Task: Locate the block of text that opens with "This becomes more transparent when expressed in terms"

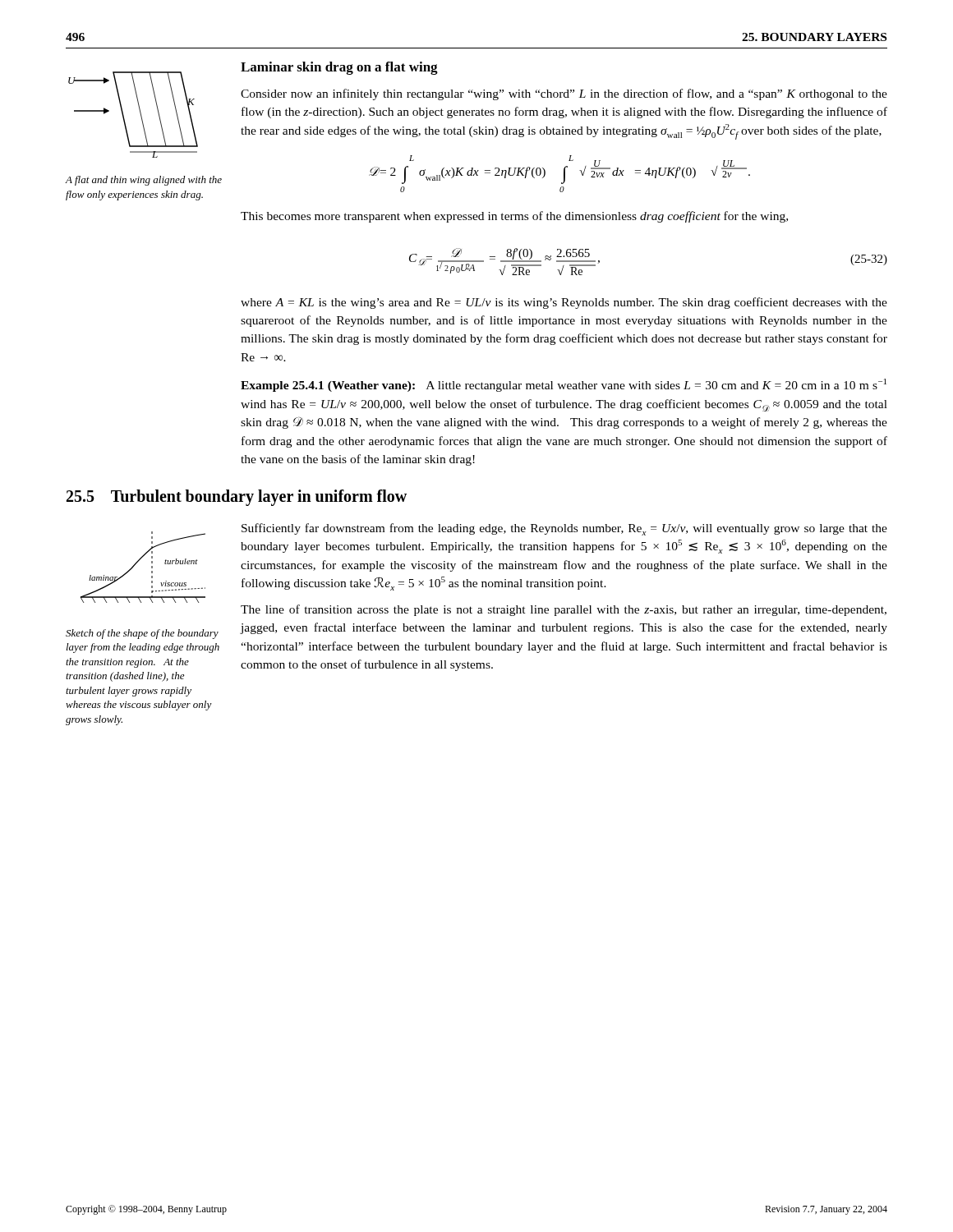Action: [x=564, y=216]
